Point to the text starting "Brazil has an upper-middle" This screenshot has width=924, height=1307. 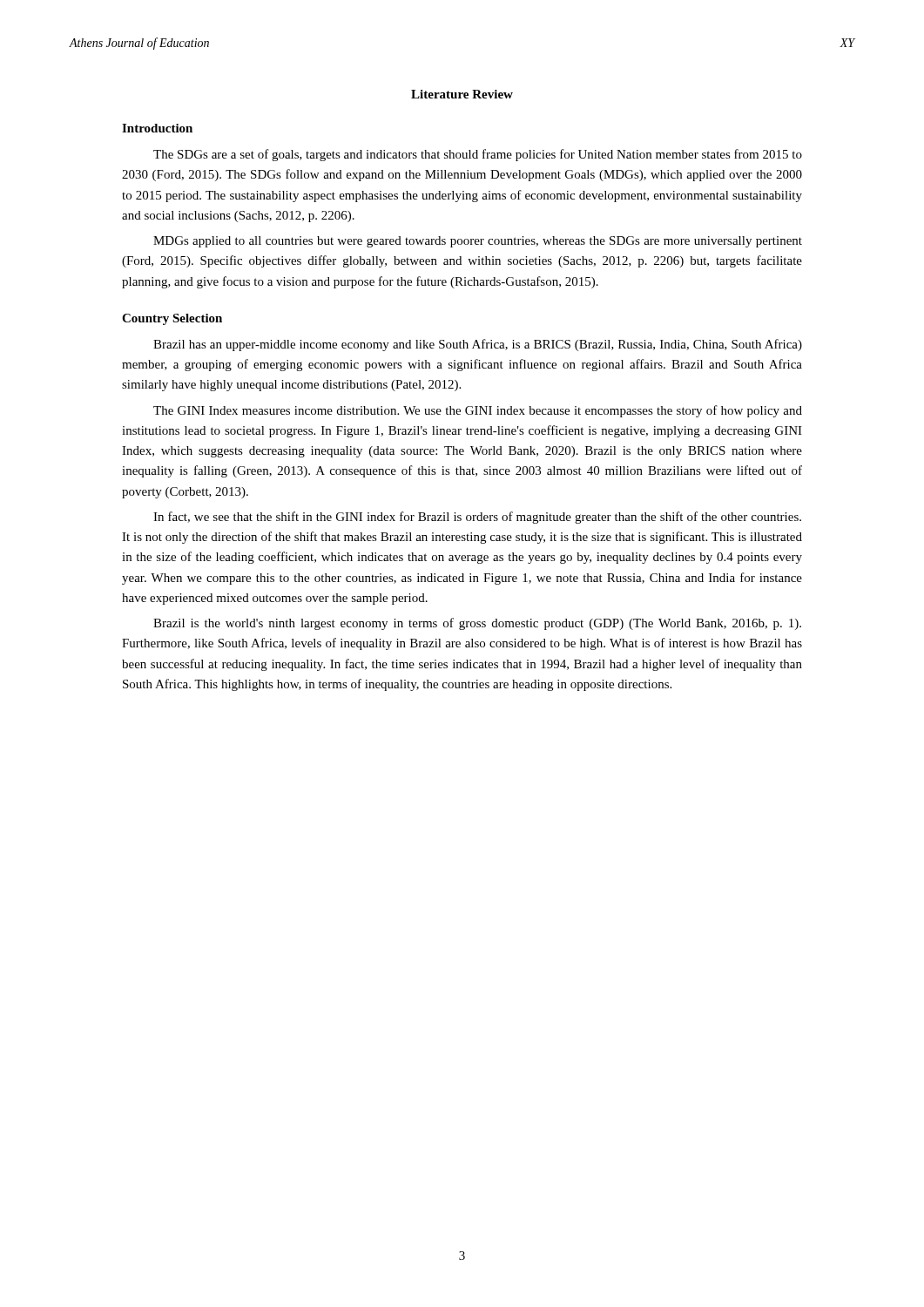462,514
